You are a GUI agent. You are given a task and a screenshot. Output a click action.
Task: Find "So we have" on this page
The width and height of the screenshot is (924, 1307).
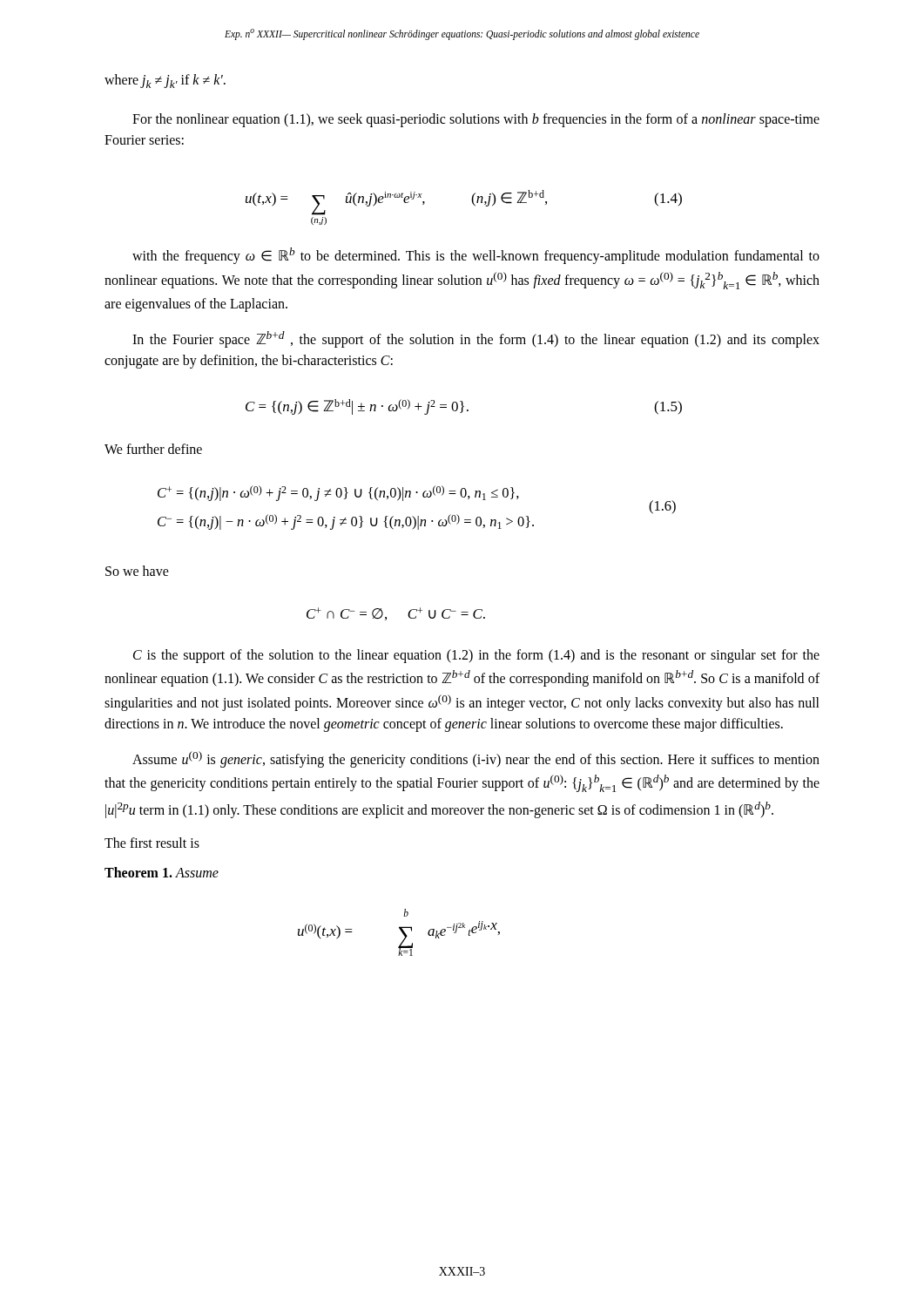(x=137, y=571)
